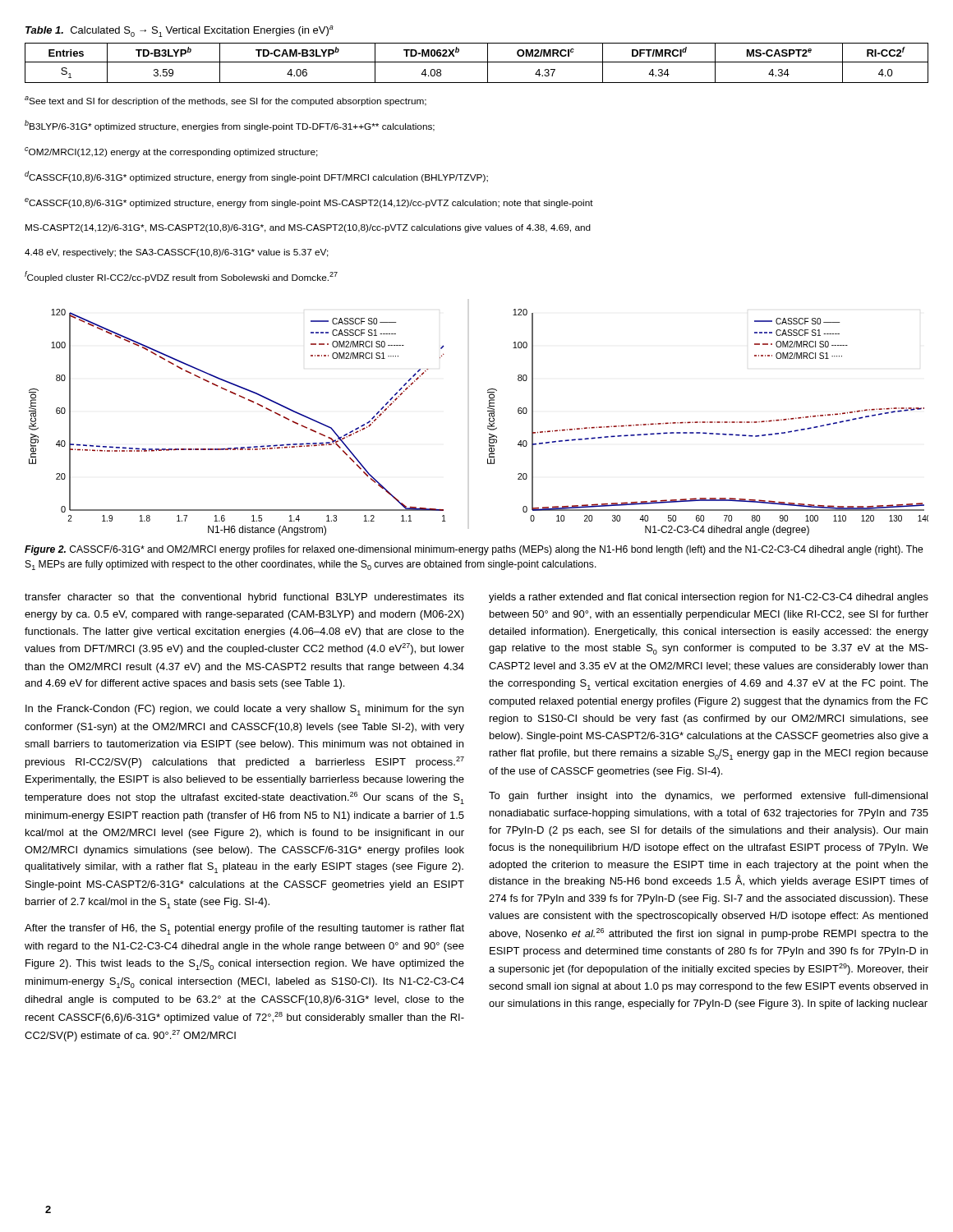This screenshot has width=953, height=1232.
Task: Select a table
Action: tap(476, 63)
